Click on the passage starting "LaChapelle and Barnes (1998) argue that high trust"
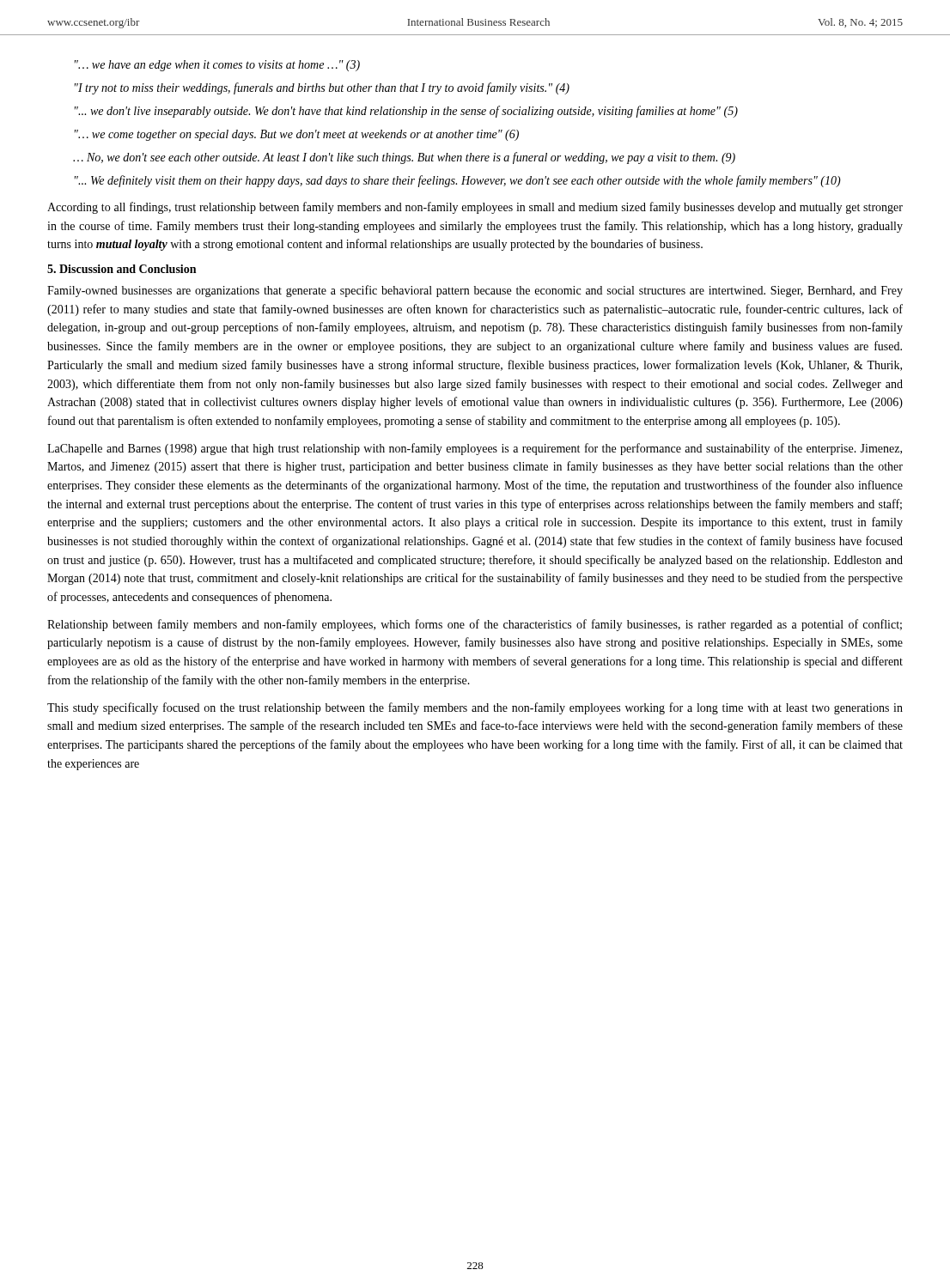This screenshot has width=950, height=1288. pos(475,523)
